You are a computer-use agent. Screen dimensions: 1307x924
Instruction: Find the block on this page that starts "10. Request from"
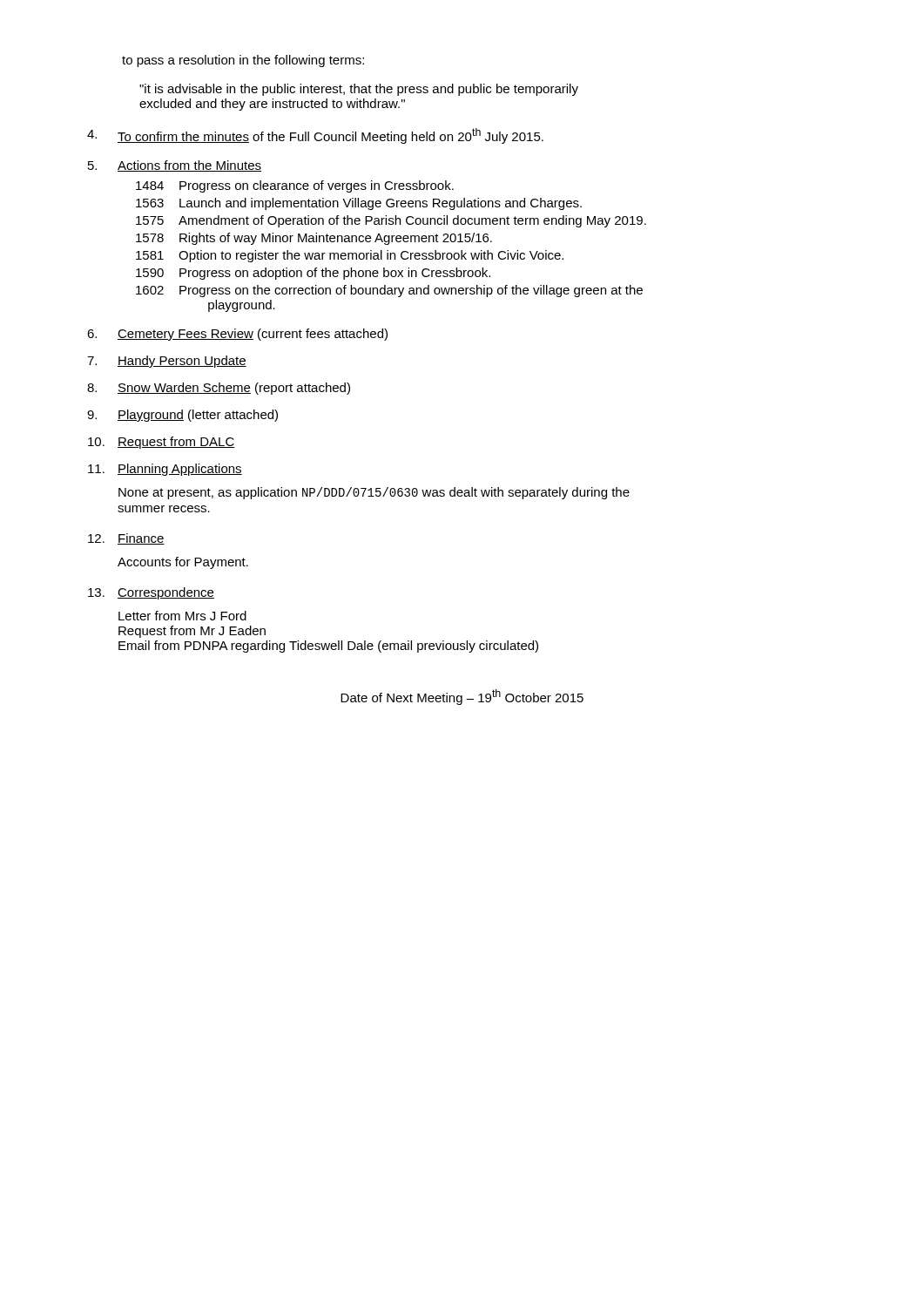tap(161, 441)
